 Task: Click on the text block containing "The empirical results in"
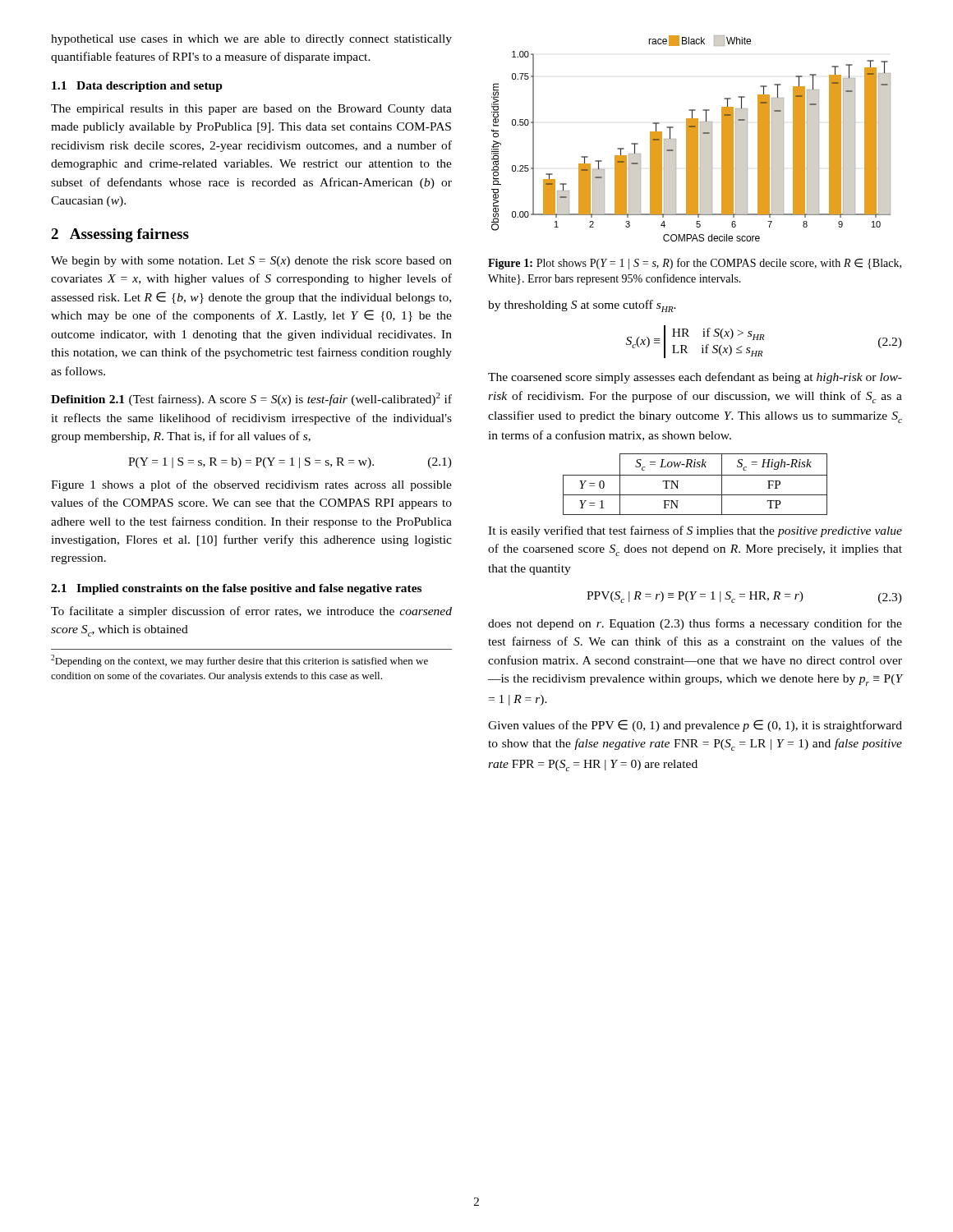(x=251, y=155)
